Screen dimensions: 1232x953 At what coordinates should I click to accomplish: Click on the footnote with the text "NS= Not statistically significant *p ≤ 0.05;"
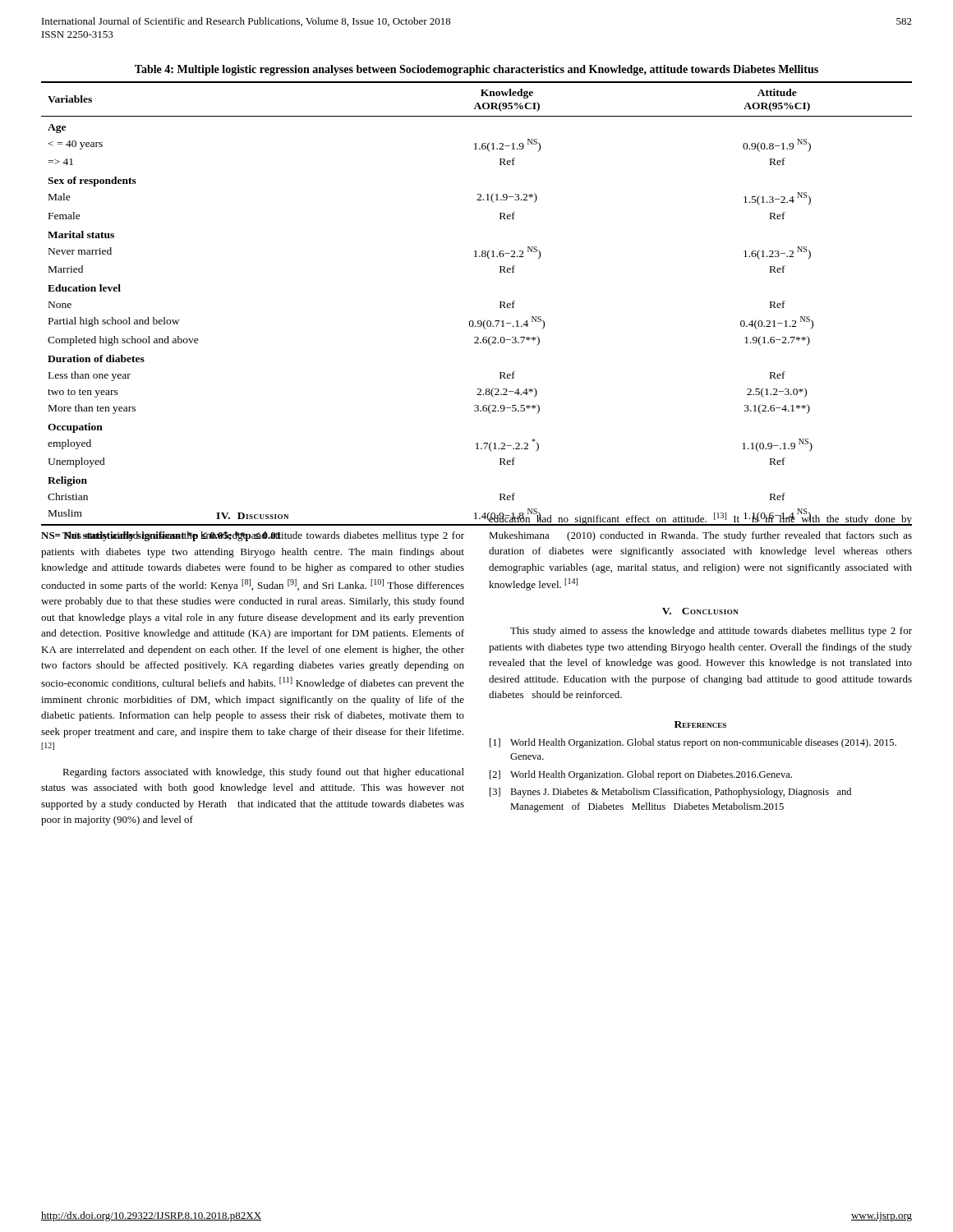point(161,535)
